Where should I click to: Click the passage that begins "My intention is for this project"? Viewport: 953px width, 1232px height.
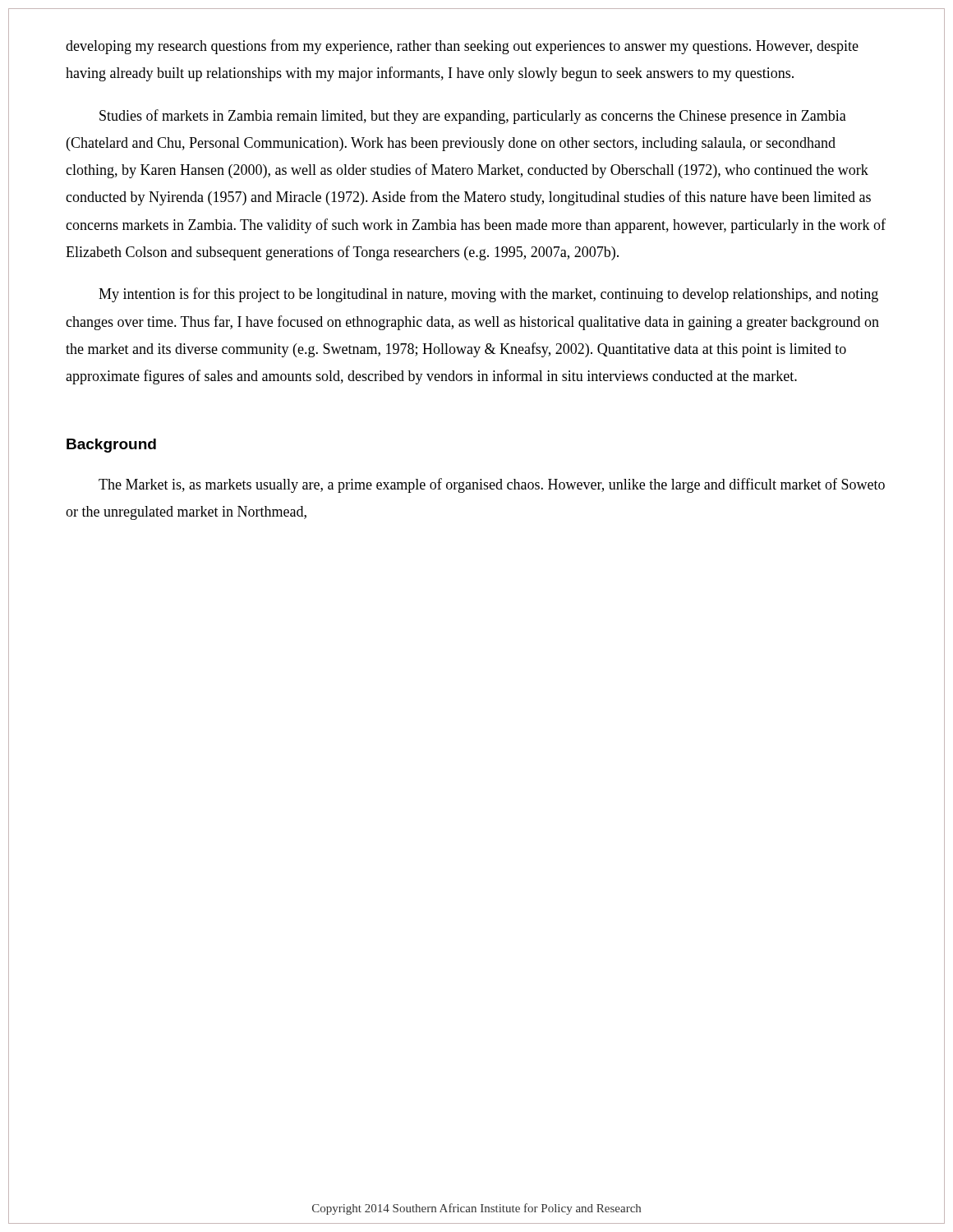click(472, 335)
